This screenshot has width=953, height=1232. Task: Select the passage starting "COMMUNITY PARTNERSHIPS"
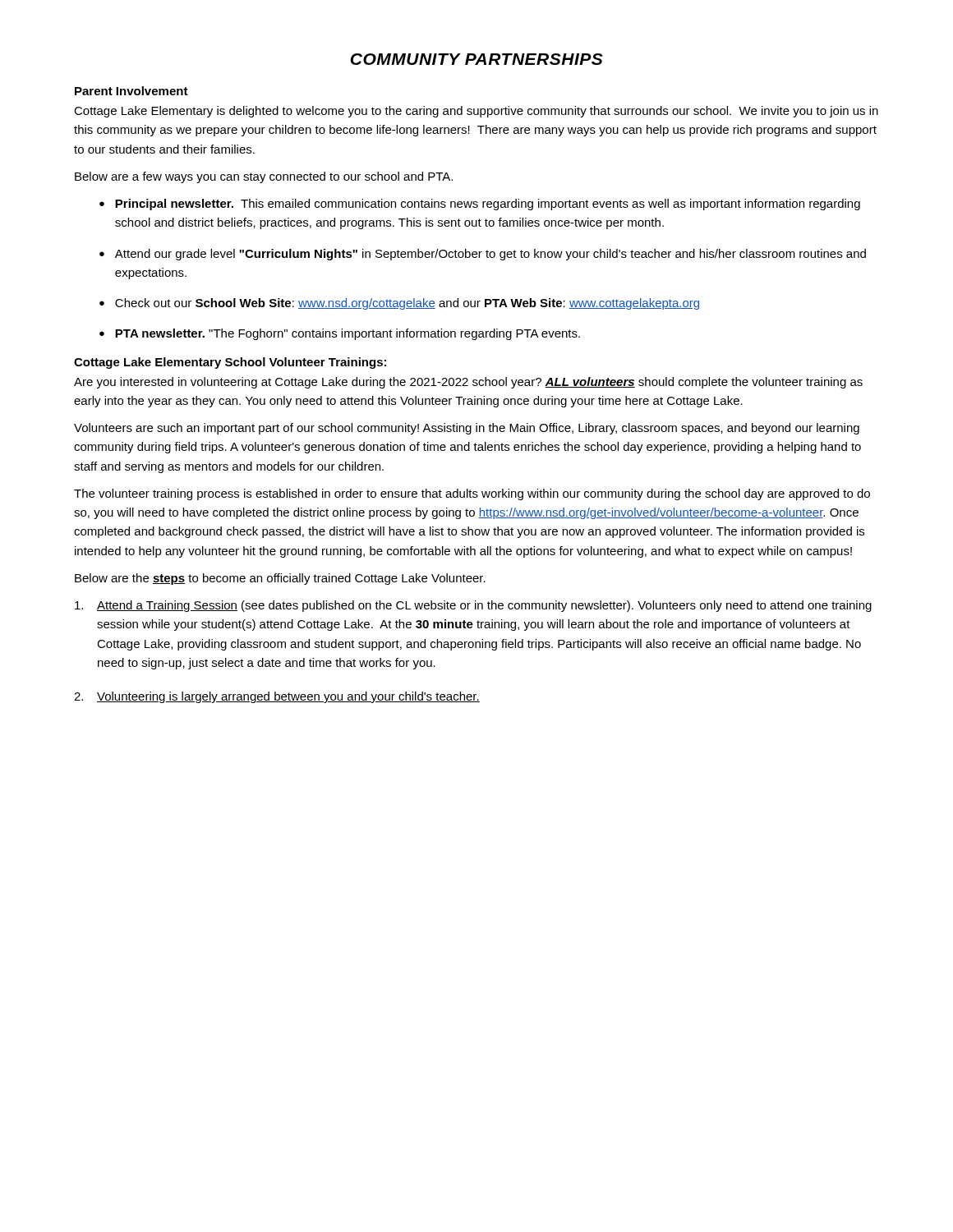[x=476, y=59]
